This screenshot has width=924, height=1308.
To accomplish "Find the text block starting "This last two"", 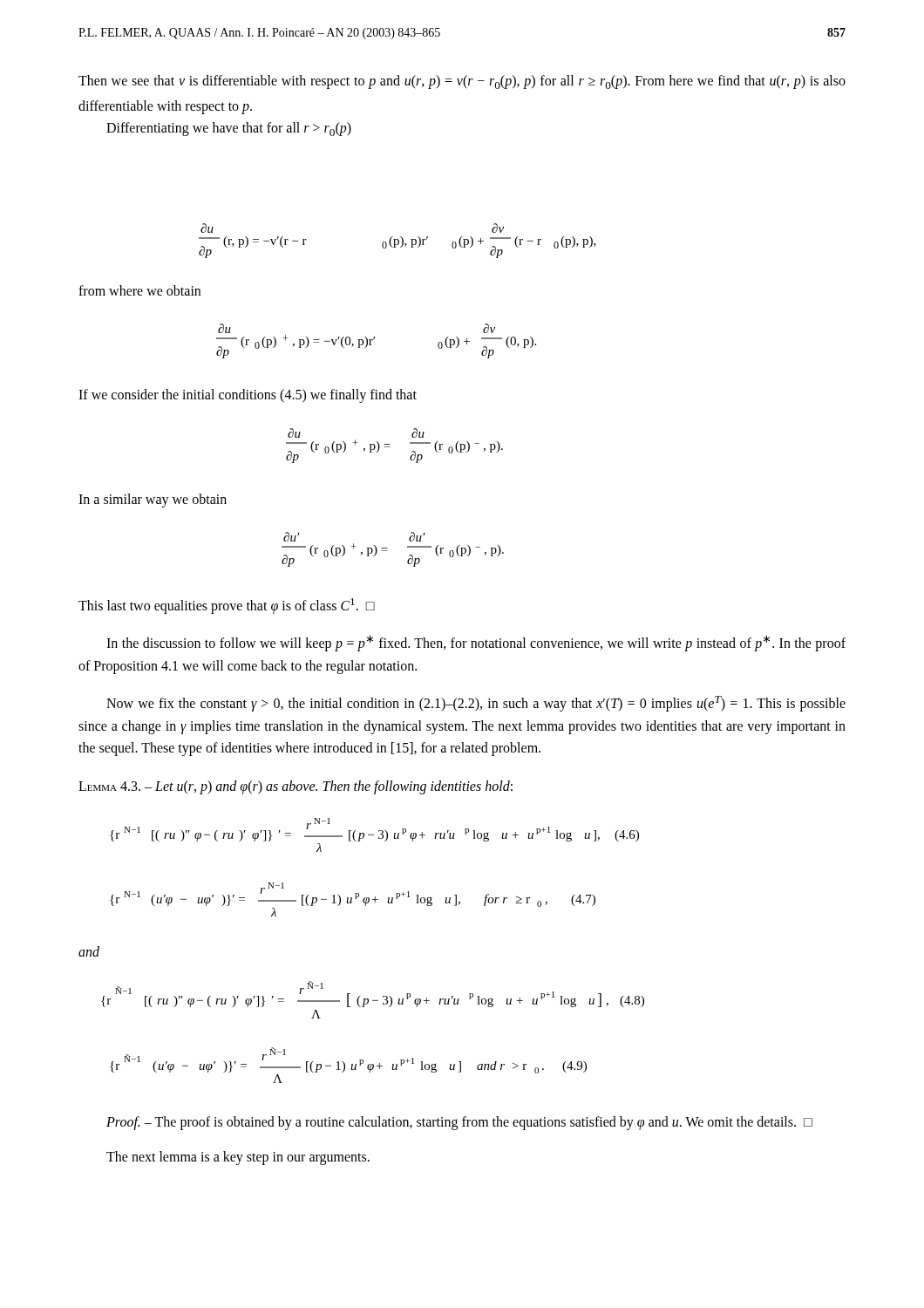I will click(227, 606).
